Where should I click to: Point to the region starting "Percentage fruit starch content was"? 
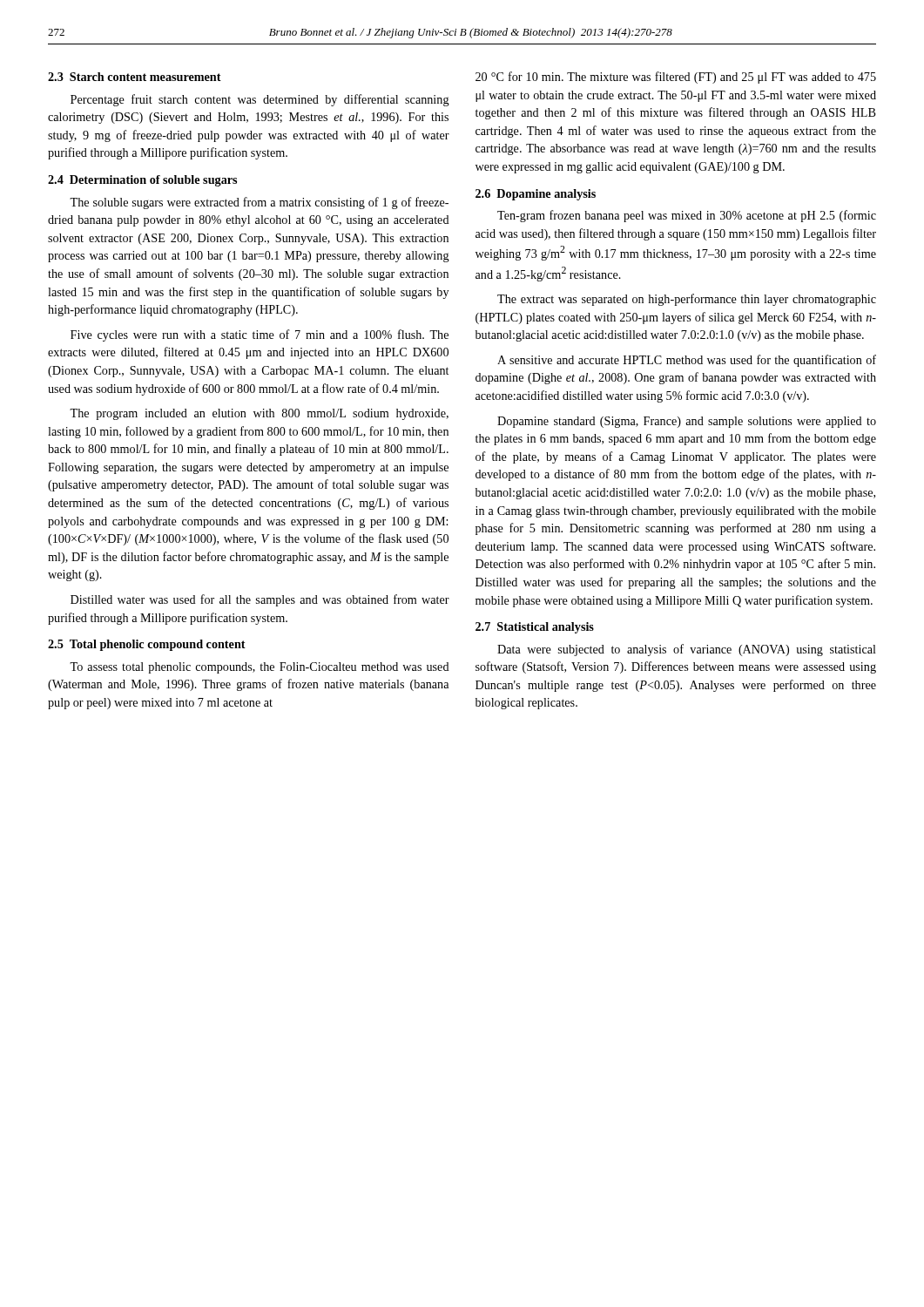tap(248, 126)
